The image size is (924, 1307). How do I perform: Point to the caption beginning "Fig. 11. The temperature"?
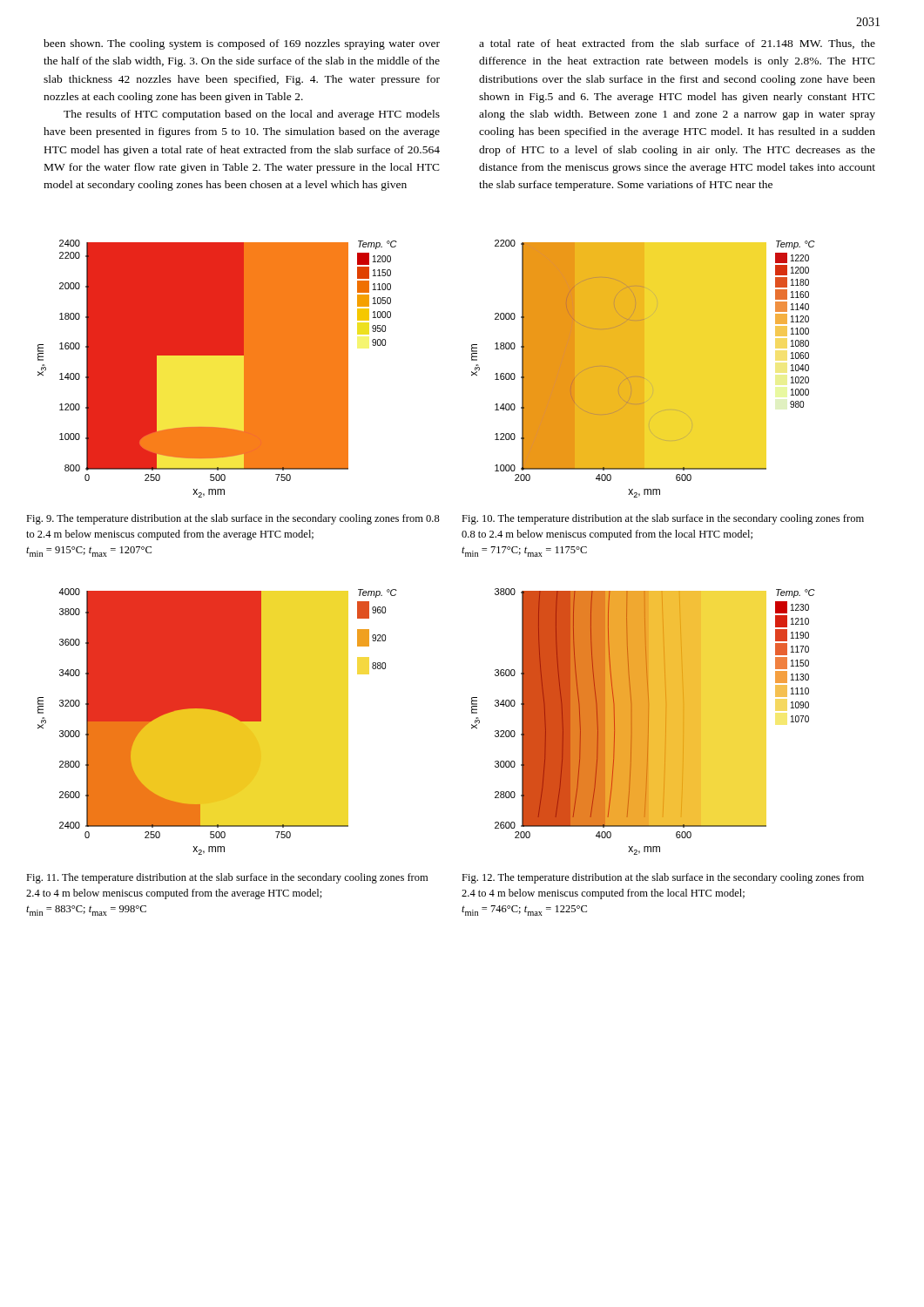[x=227, y=894]
